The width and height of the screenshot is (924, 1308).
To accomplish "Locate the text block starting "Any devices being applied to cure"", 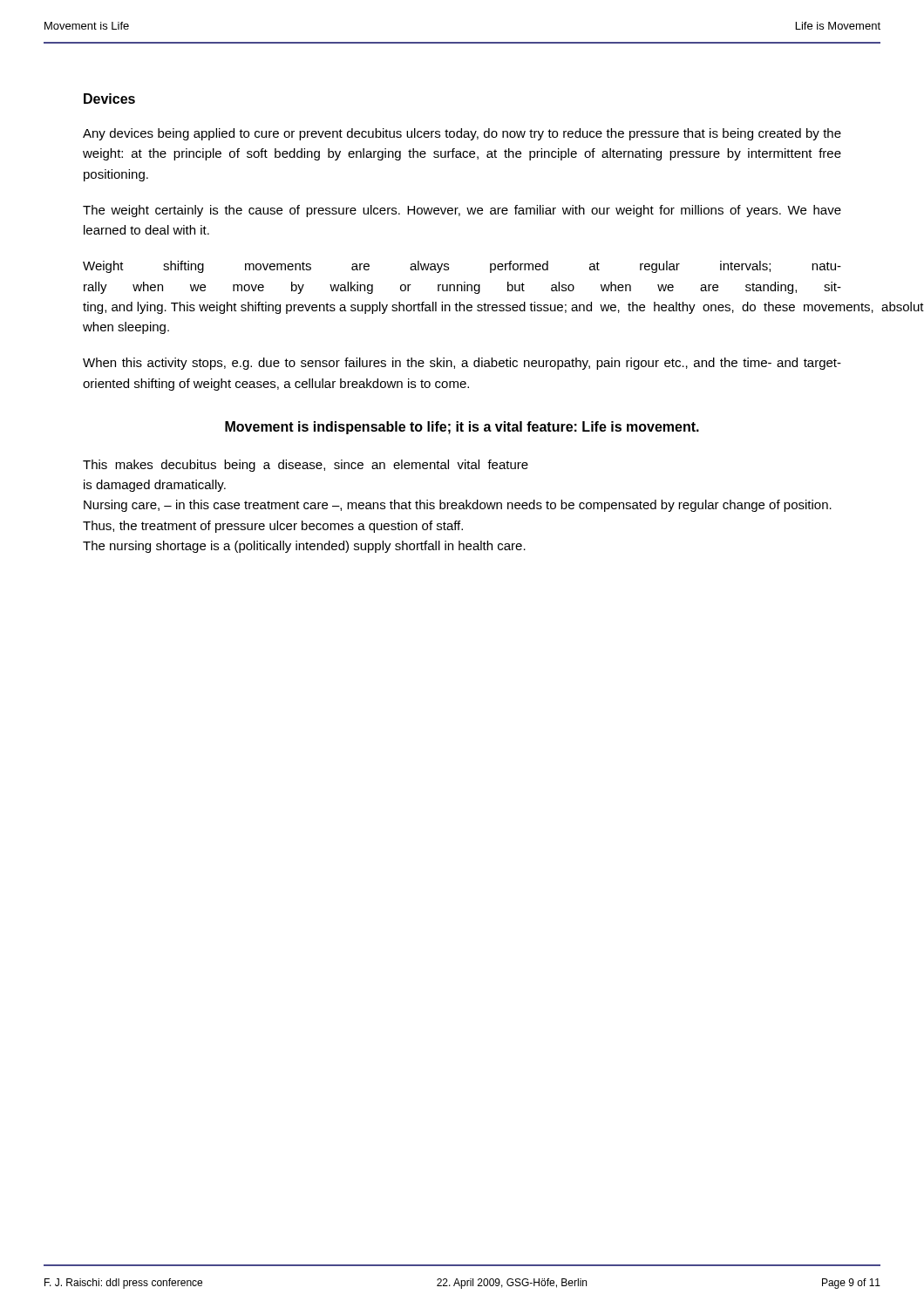I will tap(462, 153).
